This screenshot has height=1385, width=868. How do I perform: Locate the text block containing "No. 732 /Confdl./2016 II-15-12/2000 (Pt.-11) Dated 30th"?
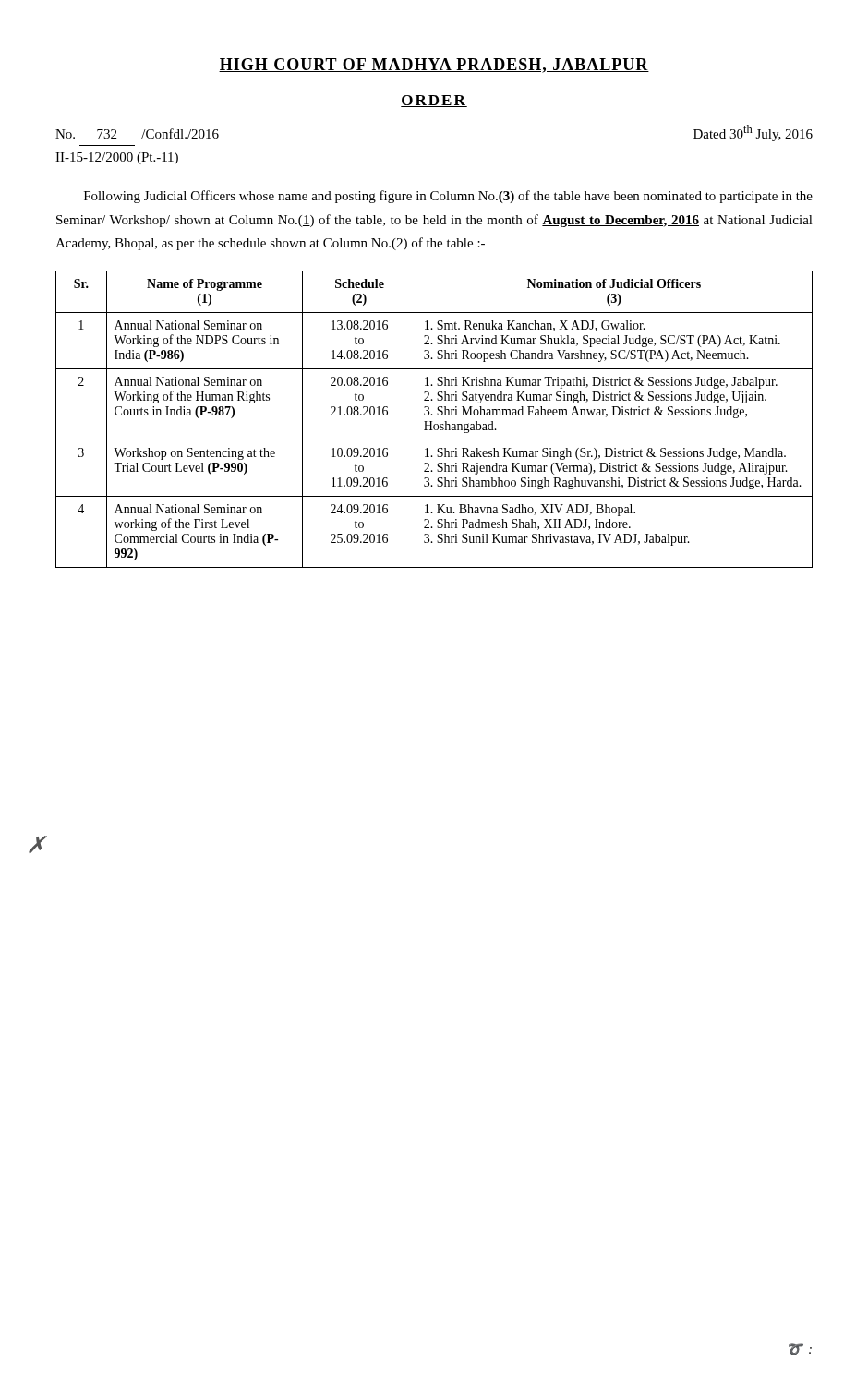[x=63, y=132]
